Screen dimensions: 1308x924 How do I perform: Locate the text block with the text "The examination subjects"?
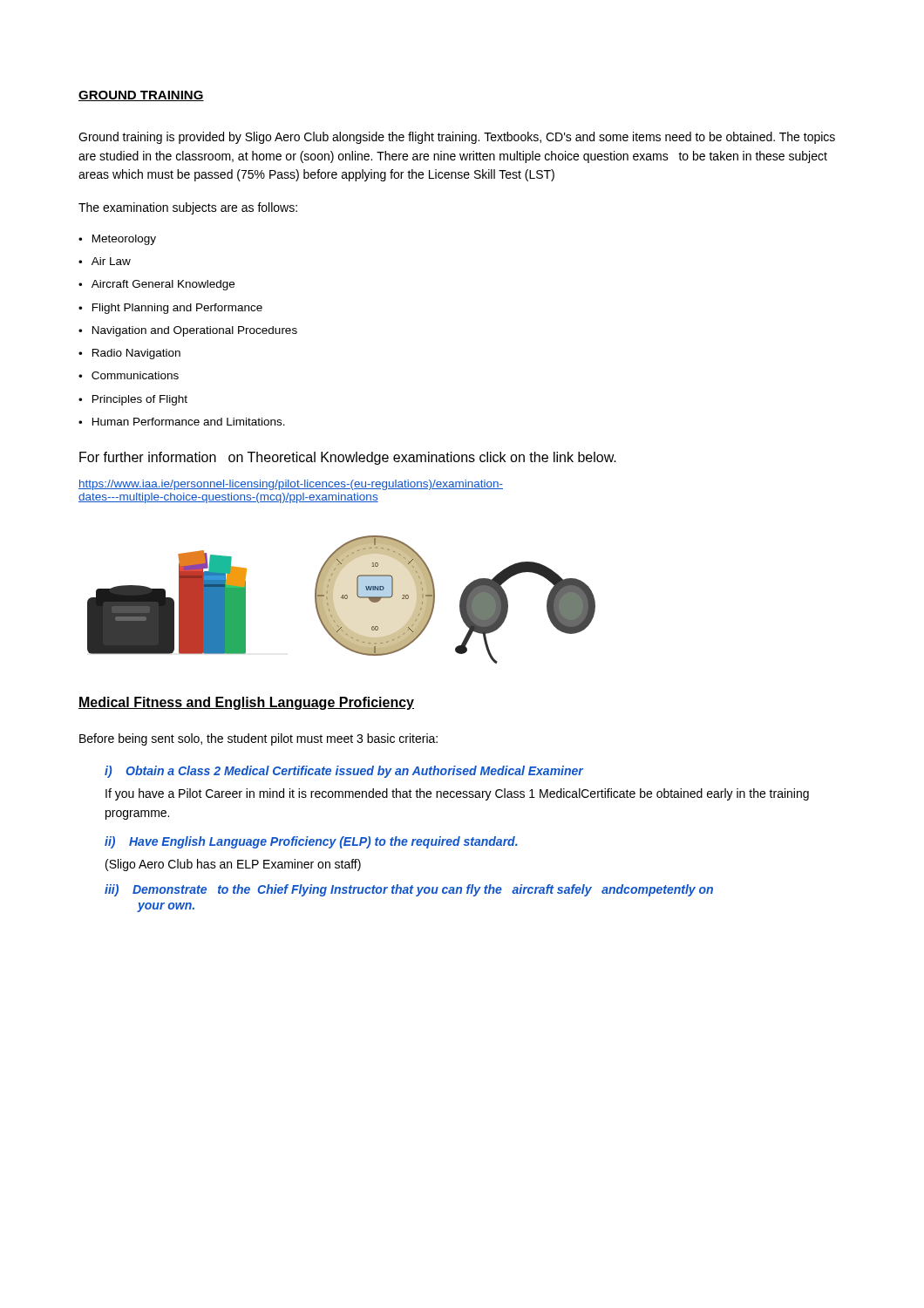[x=188, y=208]
